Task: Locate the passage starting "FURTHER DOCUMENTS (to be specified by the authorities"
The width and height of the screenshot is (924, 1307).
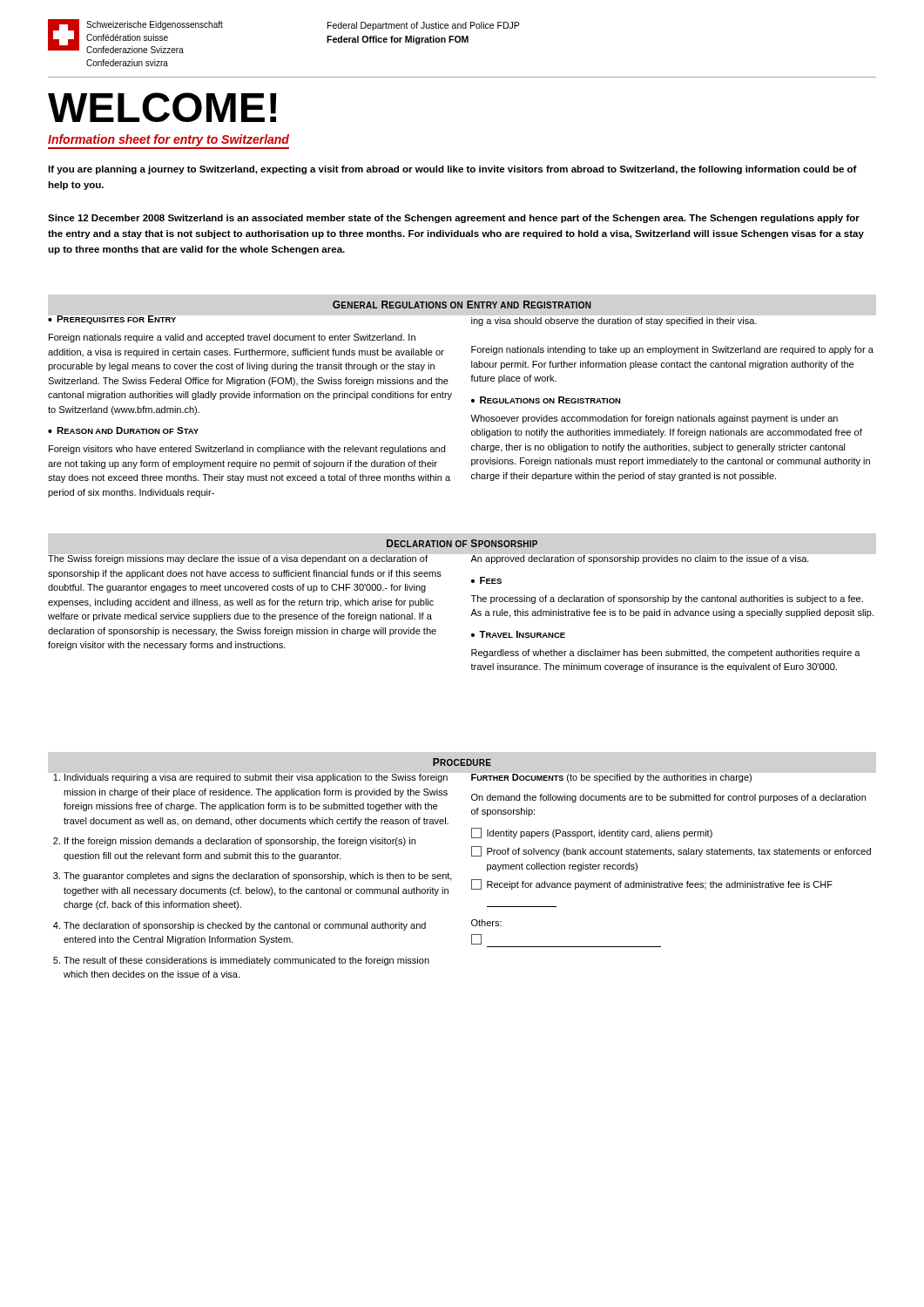Action: (611, 777)
